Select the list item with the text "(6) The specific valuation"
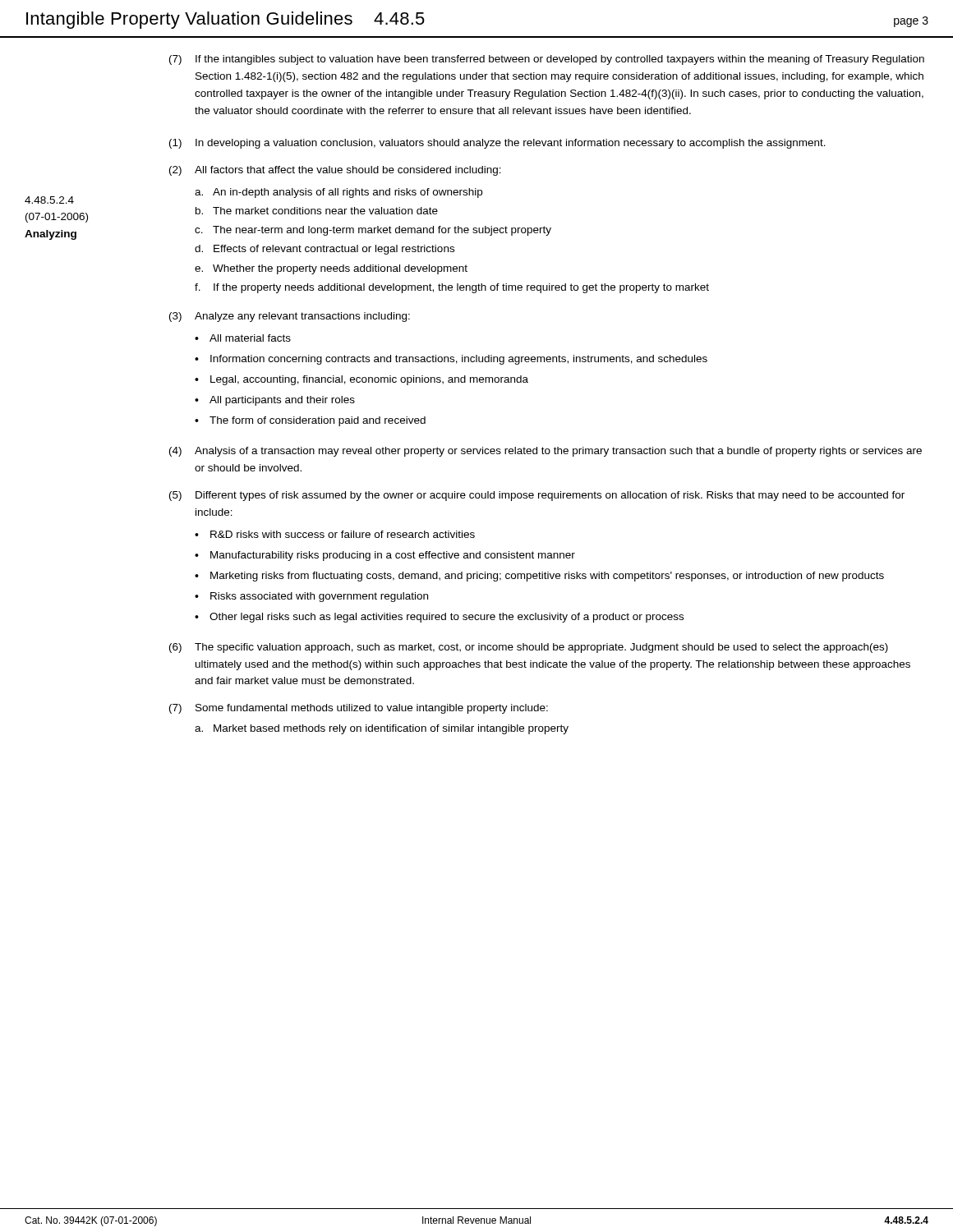Viewport: 953px width, 1232px height. [548, 664]
